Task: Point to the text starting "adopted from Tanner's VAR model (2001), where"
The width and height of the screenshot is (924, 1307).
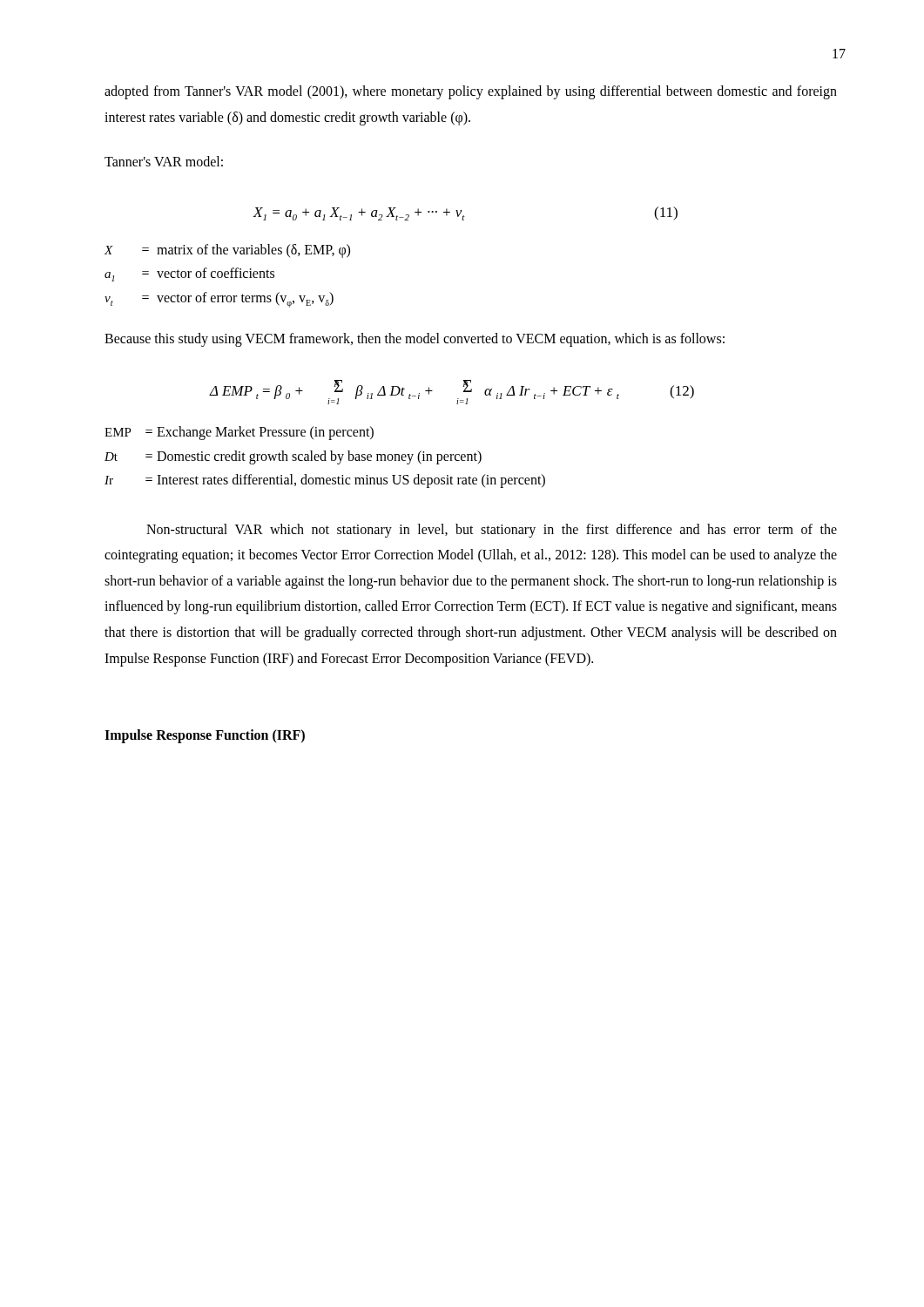Action: 471,104
